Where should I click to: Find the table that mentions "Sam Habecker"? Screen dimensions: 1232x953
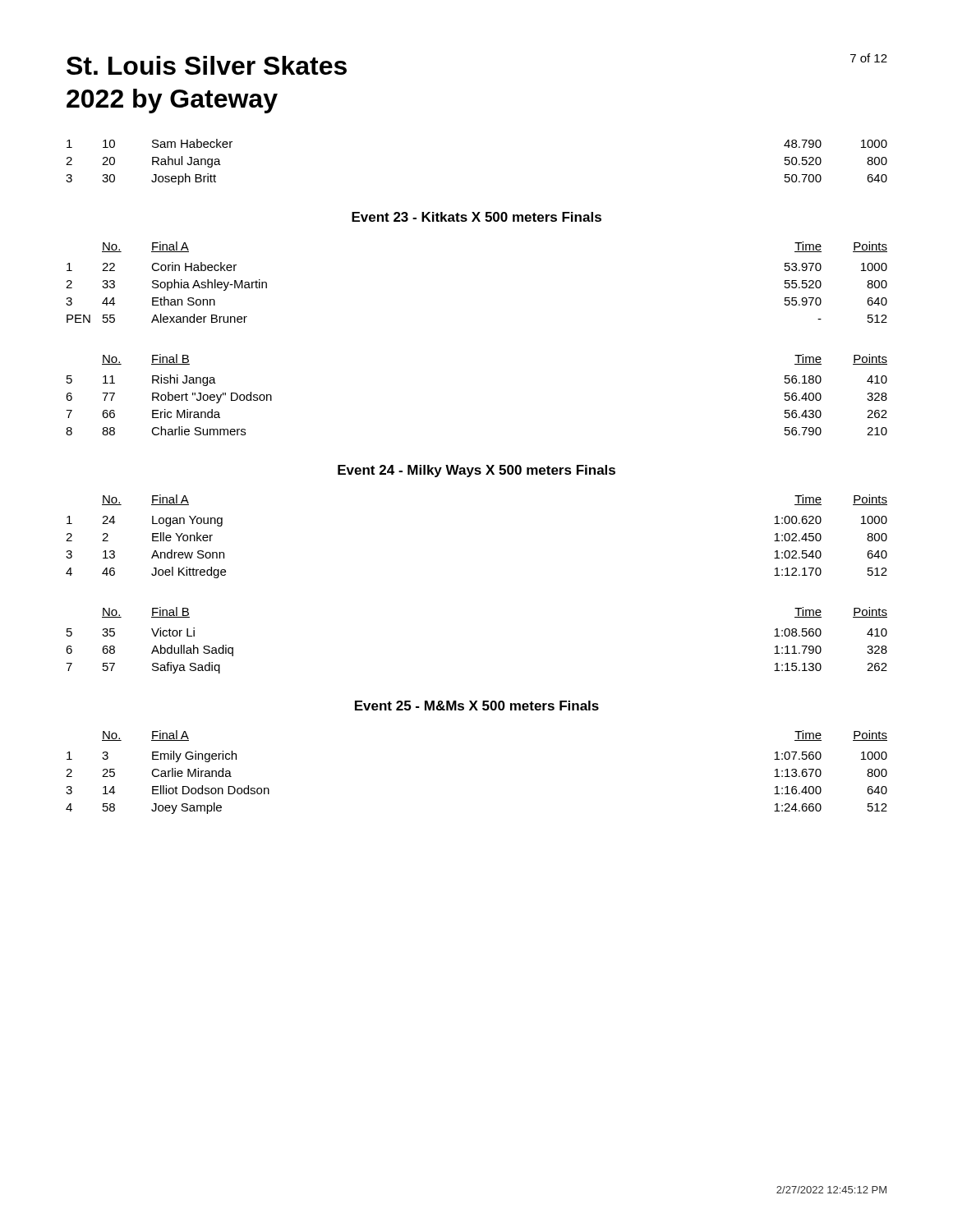click(x=476, y=161)
